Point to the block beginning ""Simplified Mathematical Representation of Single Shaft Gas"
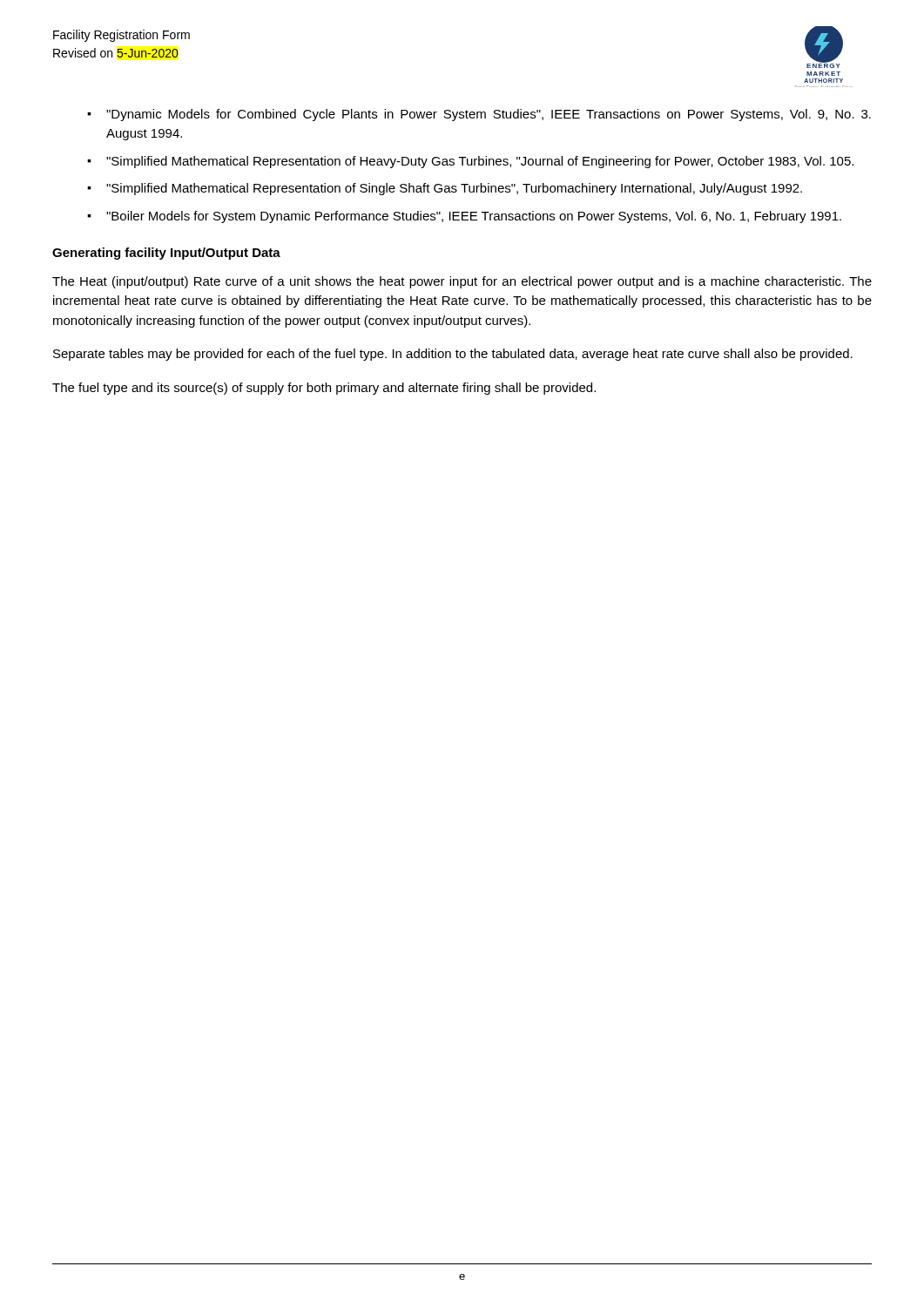The width and height of the screenshot is (924, 1307). (455, 188)
